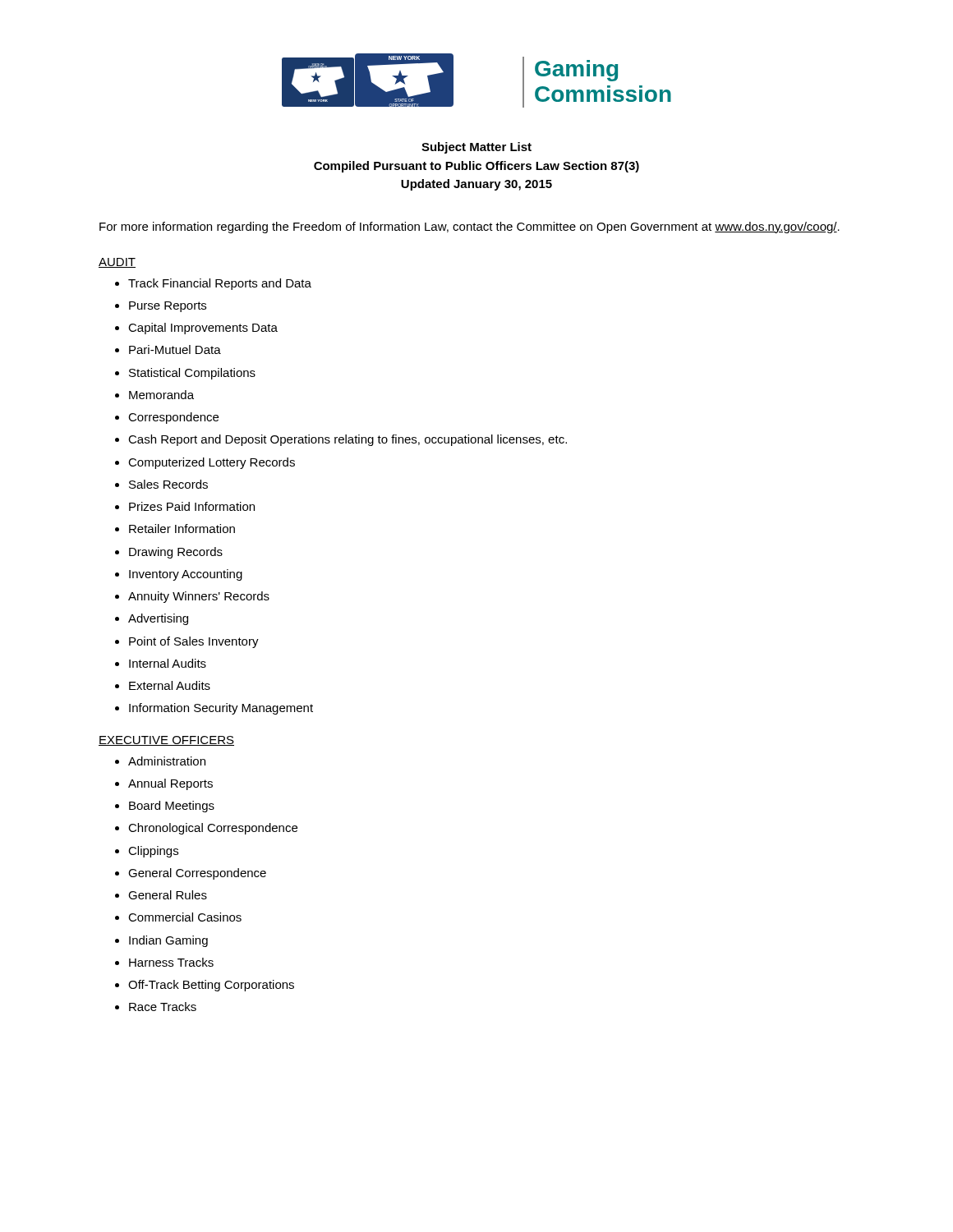Select the text block starting "EXECUTIVE OFFICERS"

(166, 739)
